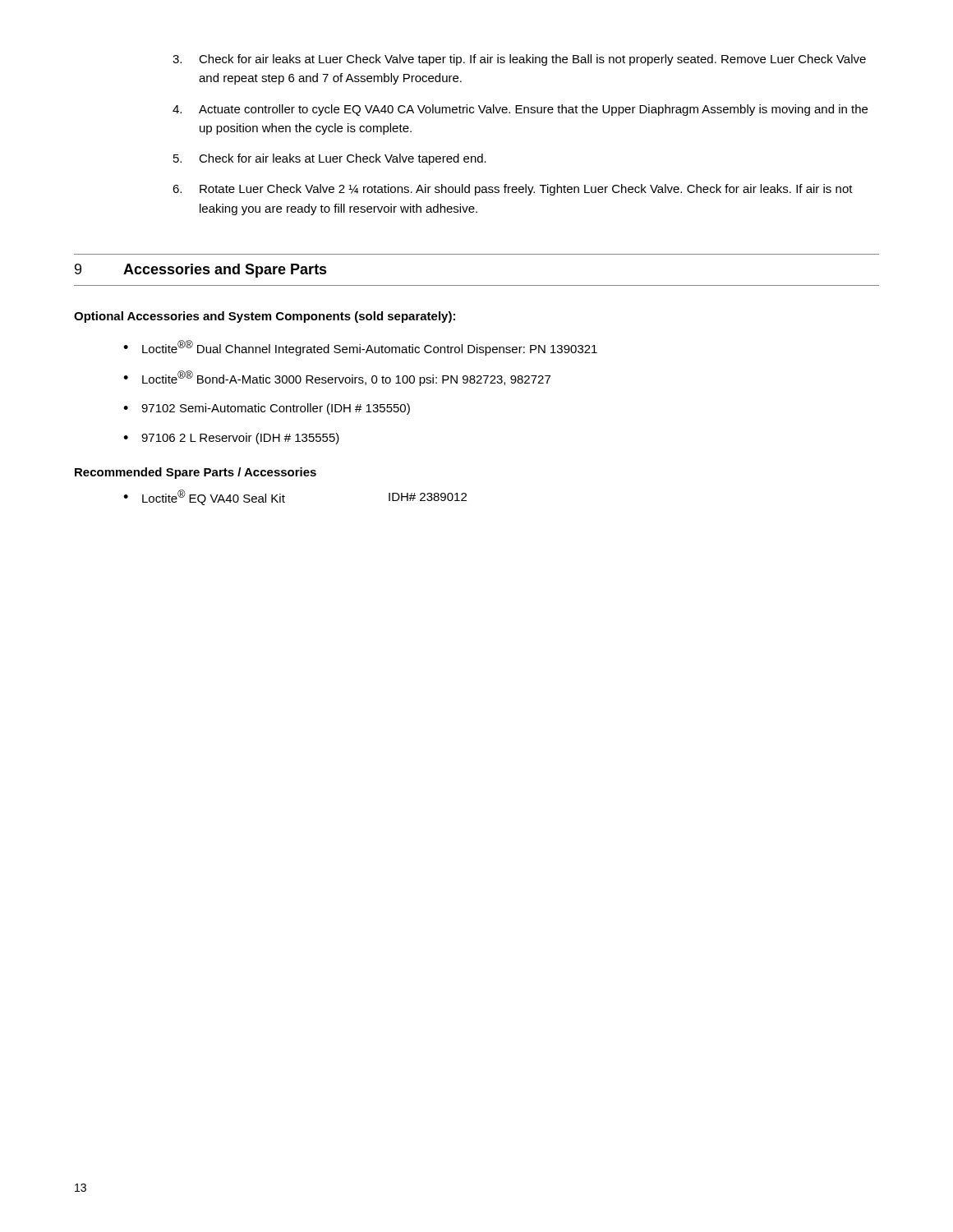
Task: Click on the list item with the text "6. Rotate Luer Check Valve 2"
Action: (x=526, y=198)
